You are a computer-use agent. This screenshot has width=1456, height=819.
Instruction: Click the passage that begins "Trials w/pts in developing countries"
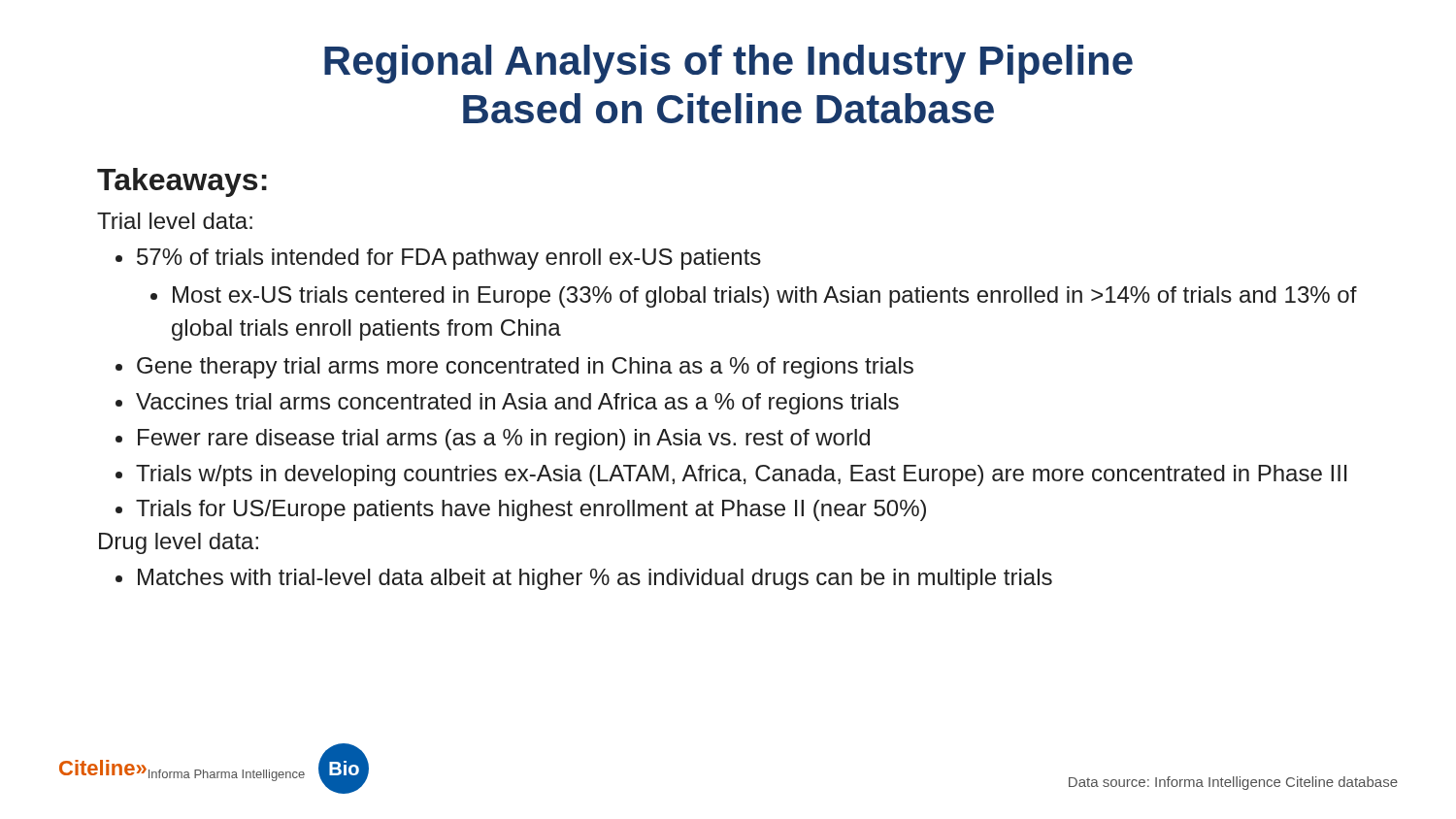pos(742,473)
